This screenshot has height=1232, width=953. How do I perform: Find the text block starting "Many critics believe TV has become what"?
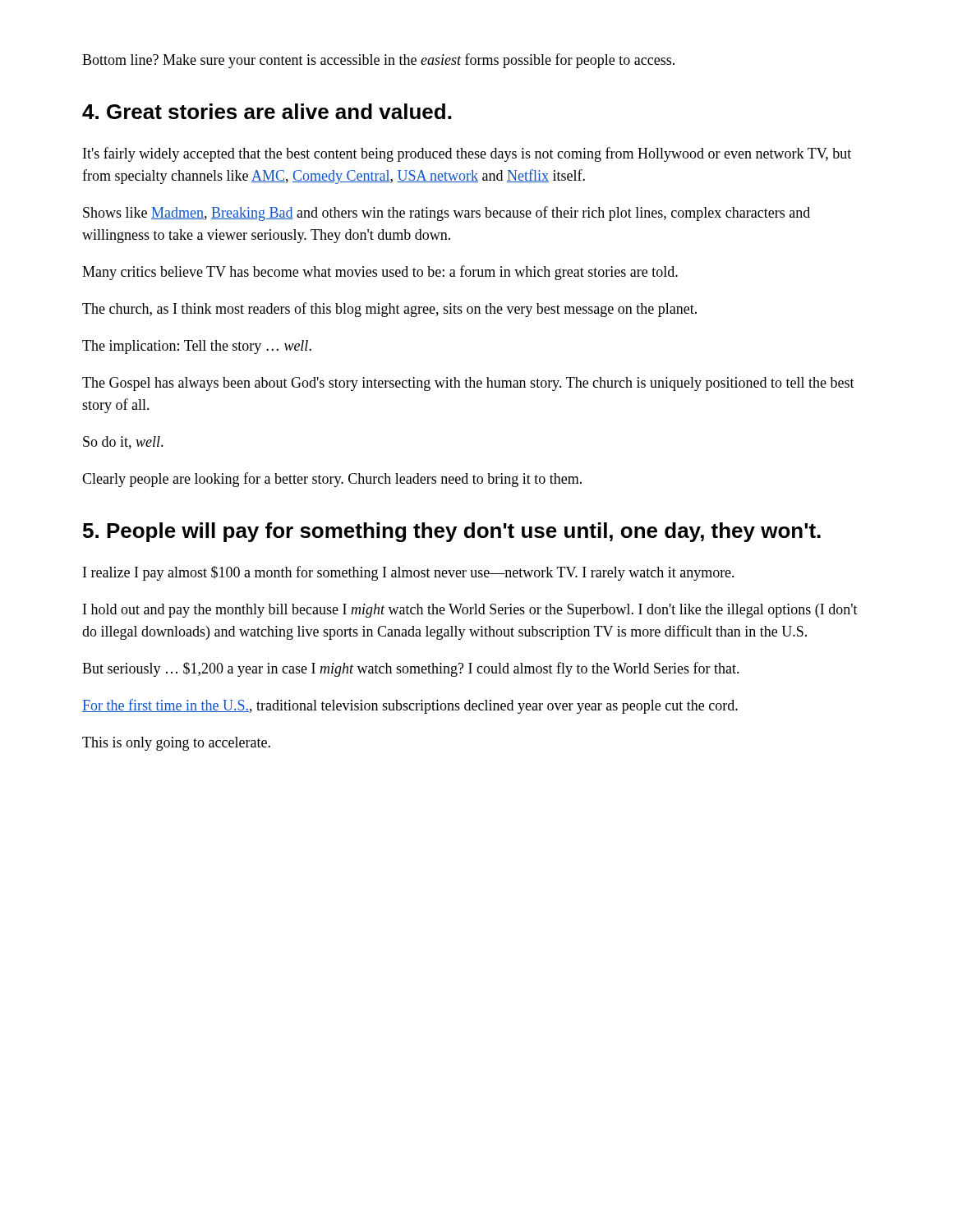click(x=380, y=272)
